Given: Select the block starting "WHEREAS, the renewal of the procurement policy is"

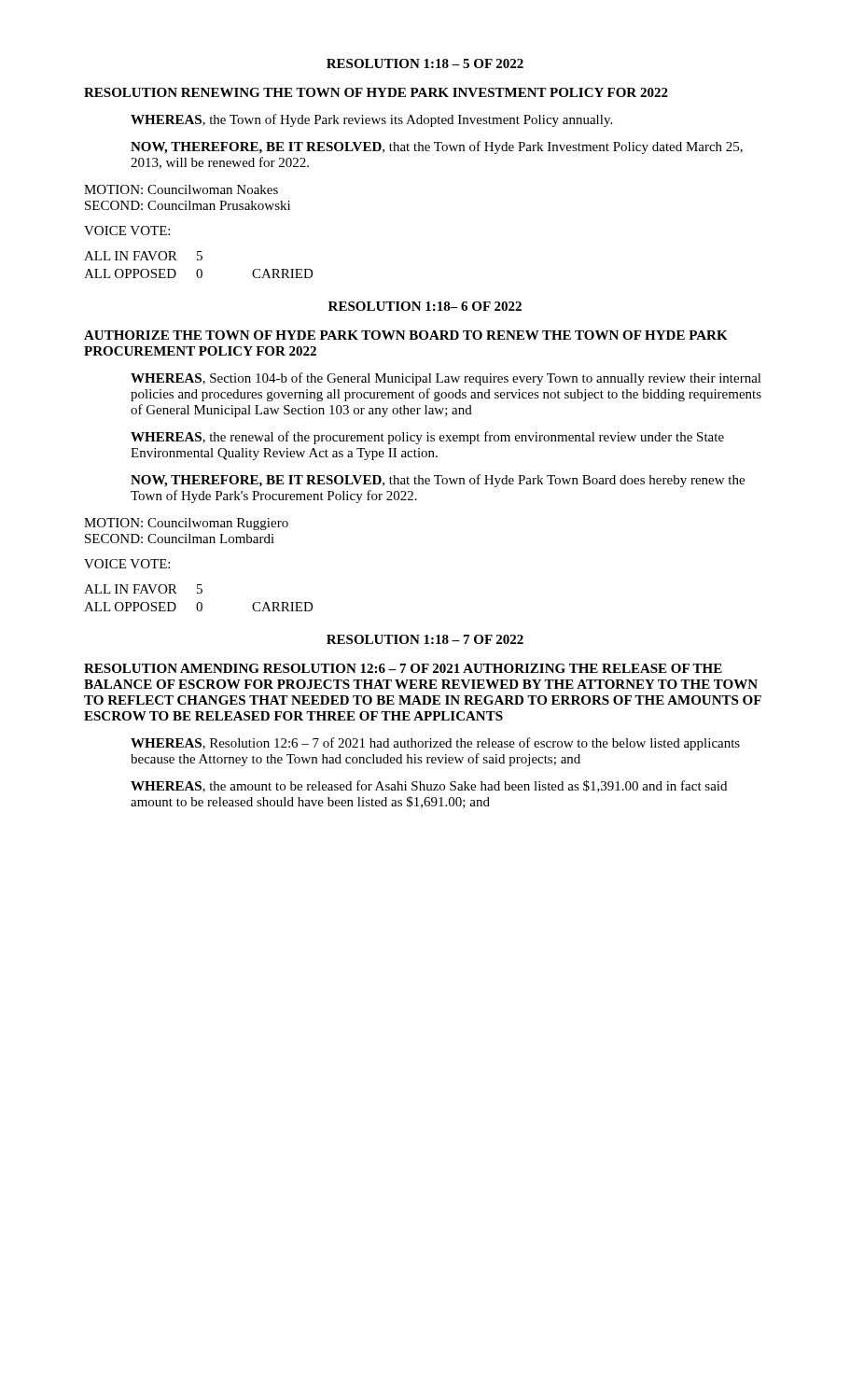Looking at the screenshot, I should point(448,445).
